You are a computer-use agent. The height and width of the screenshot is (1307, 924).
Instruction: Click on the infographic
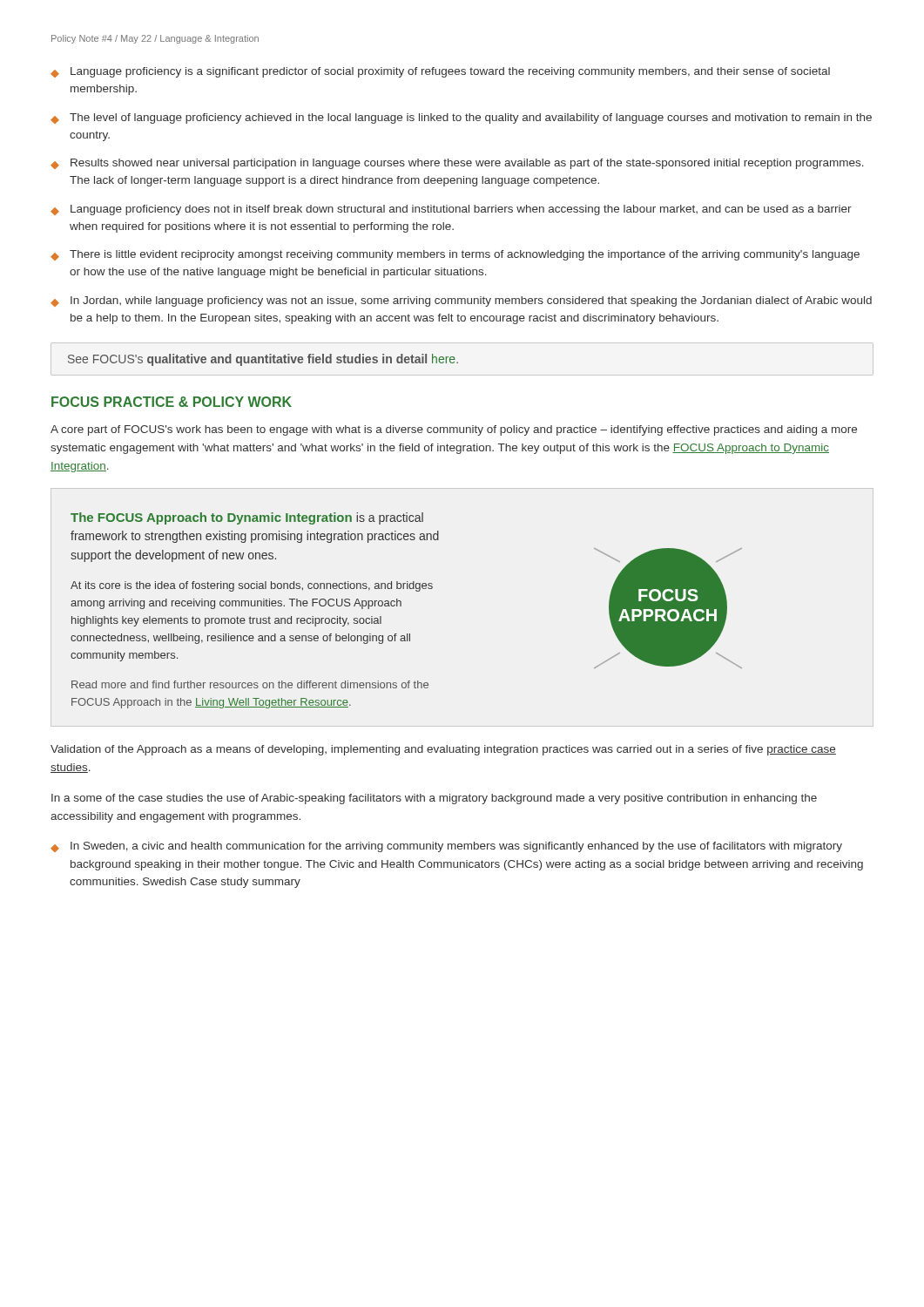point(462,607)
